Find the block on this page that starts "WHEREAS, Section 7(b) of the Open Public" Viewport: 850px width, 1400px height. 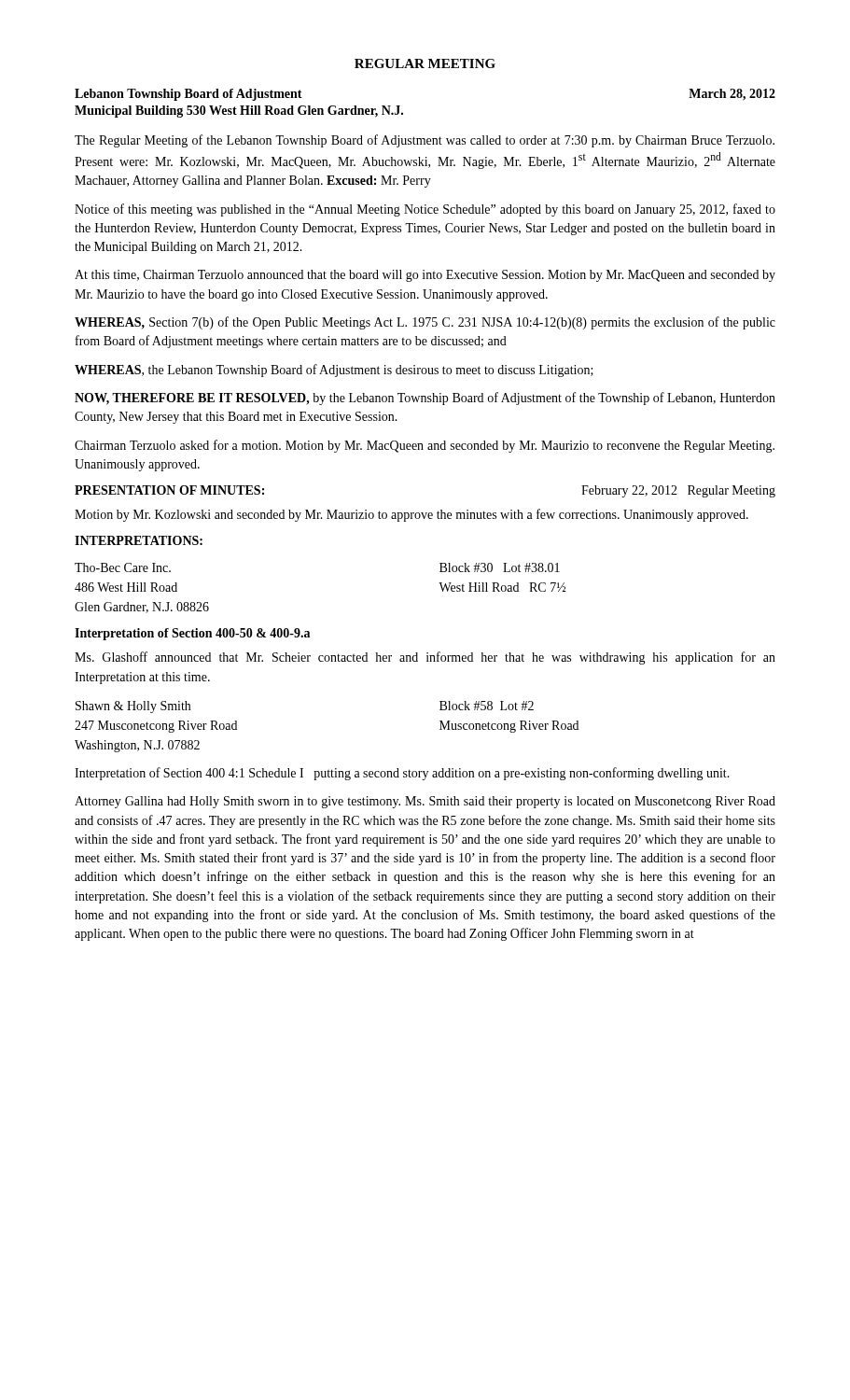[x=425, y=333]
